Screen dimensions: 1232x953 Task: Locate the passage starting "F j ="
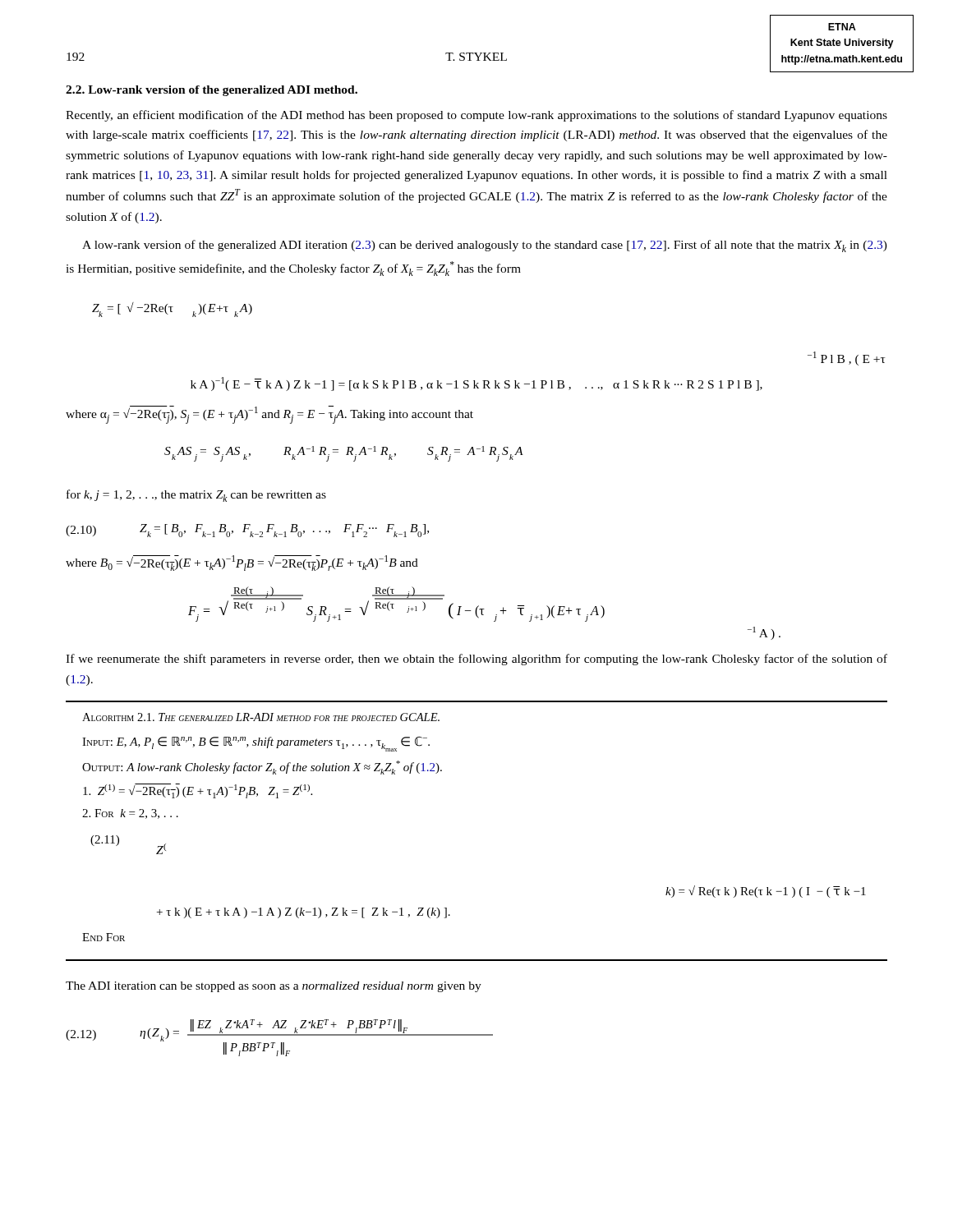pyautogui.click(x=476, y=612)
